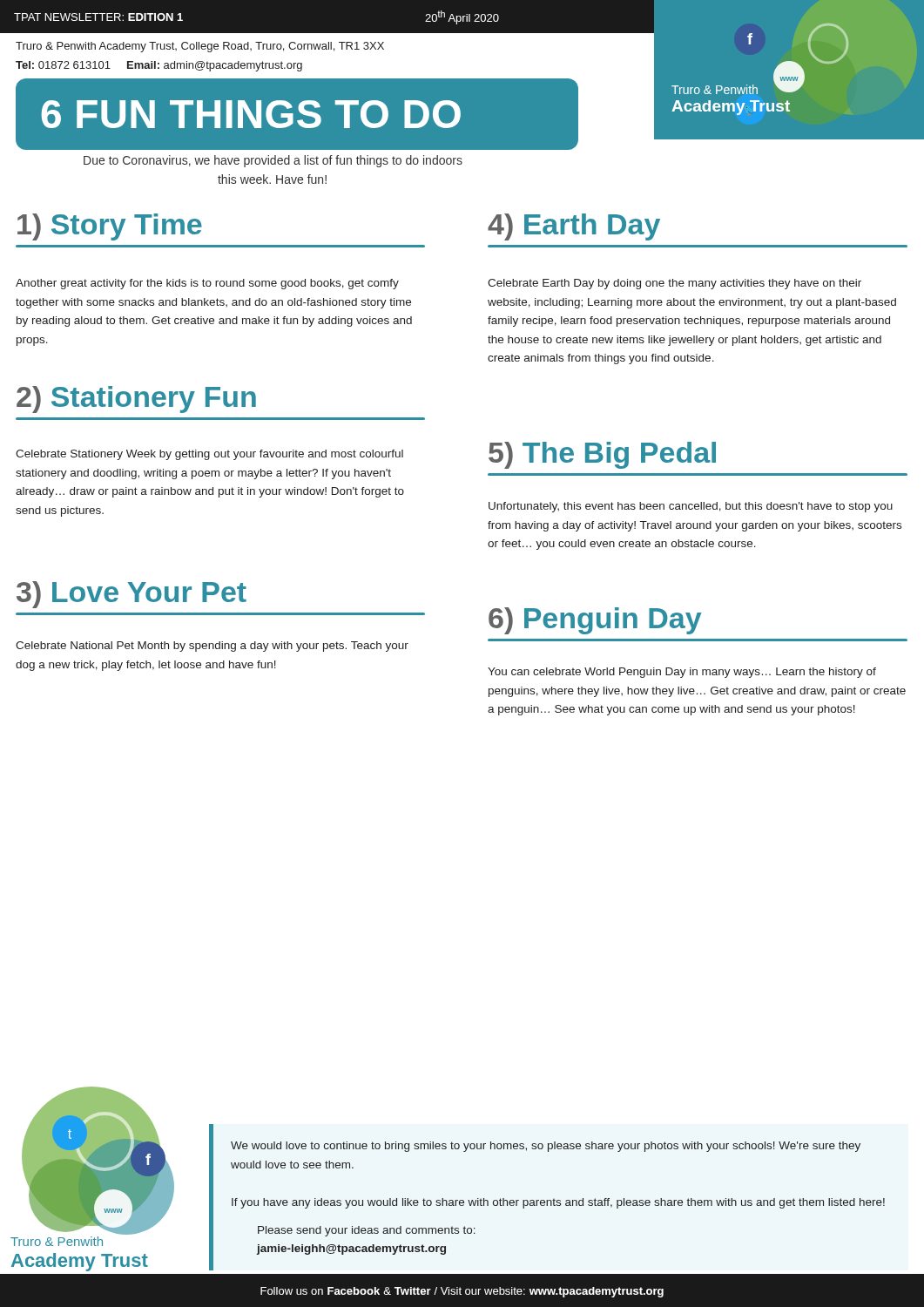Where does it say "6) Penguin Day"?
The width and height of the screenshot is (924, 1307).
pyautogui.click(x=698, y=621)
